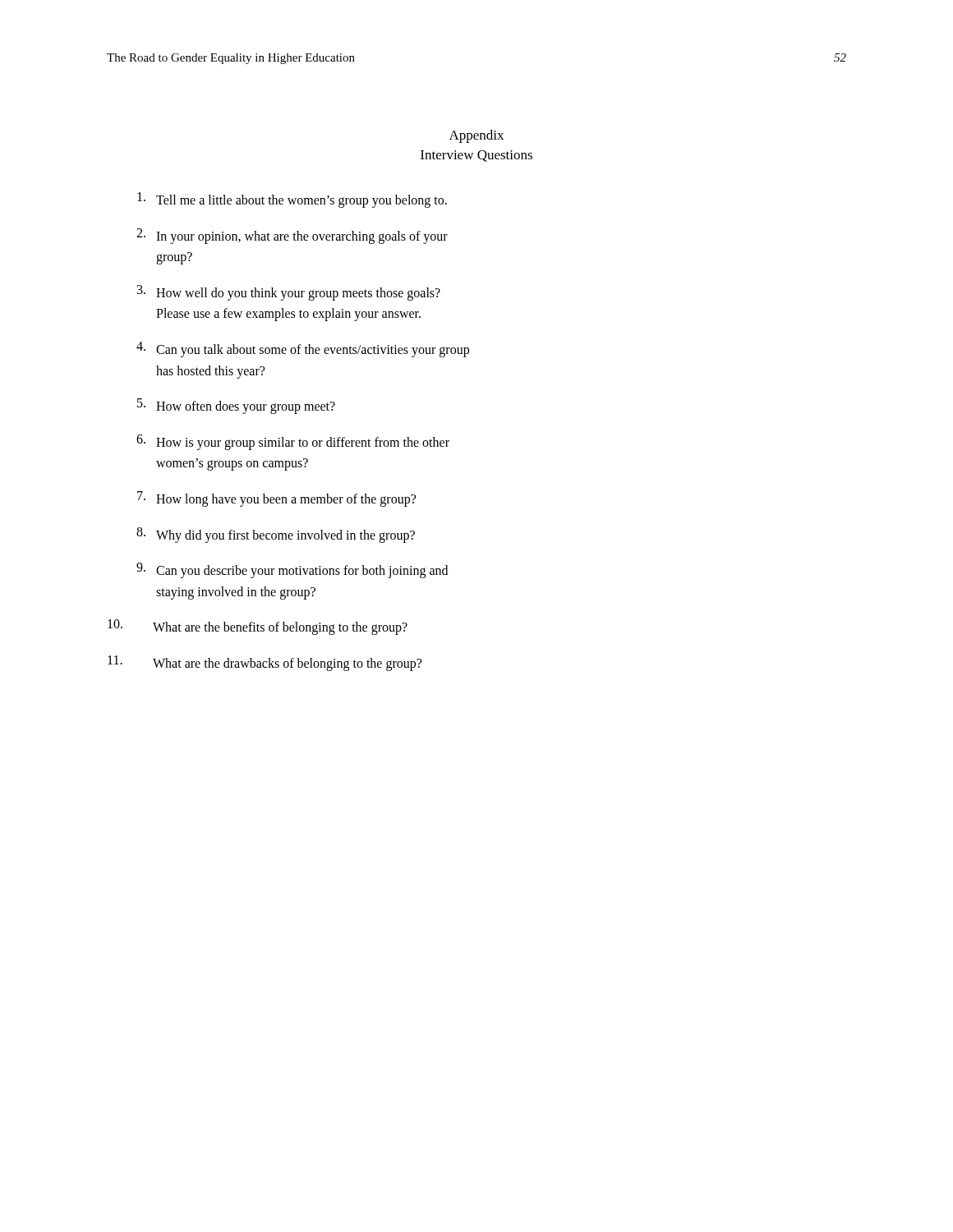Navigate to the region starting "7. How long have you been a"
Screen dimensions: 1232x953
click(276, 499)
